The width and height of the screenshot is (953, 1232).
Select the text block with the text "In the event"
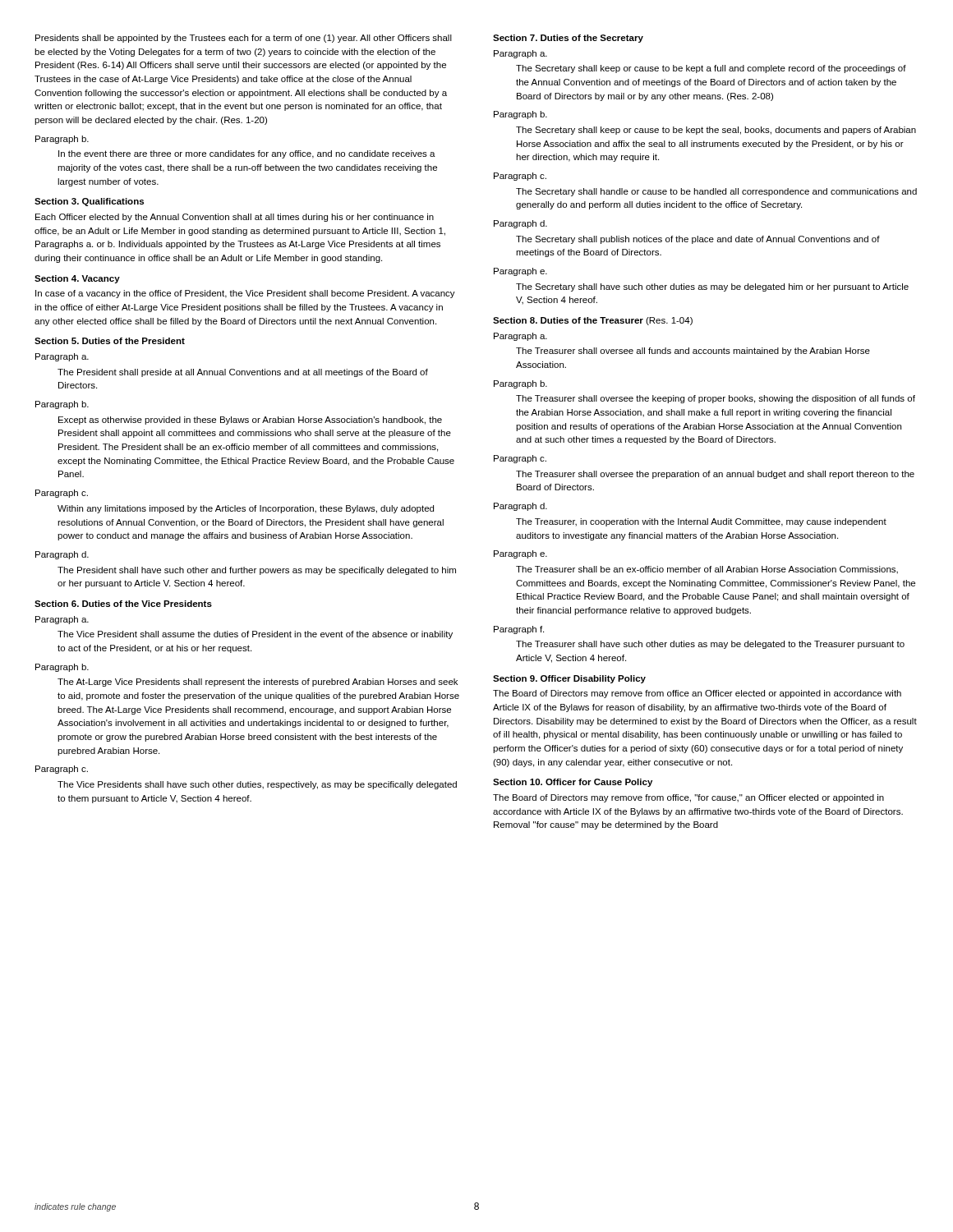pyautogui.click(x=259, y=168)
